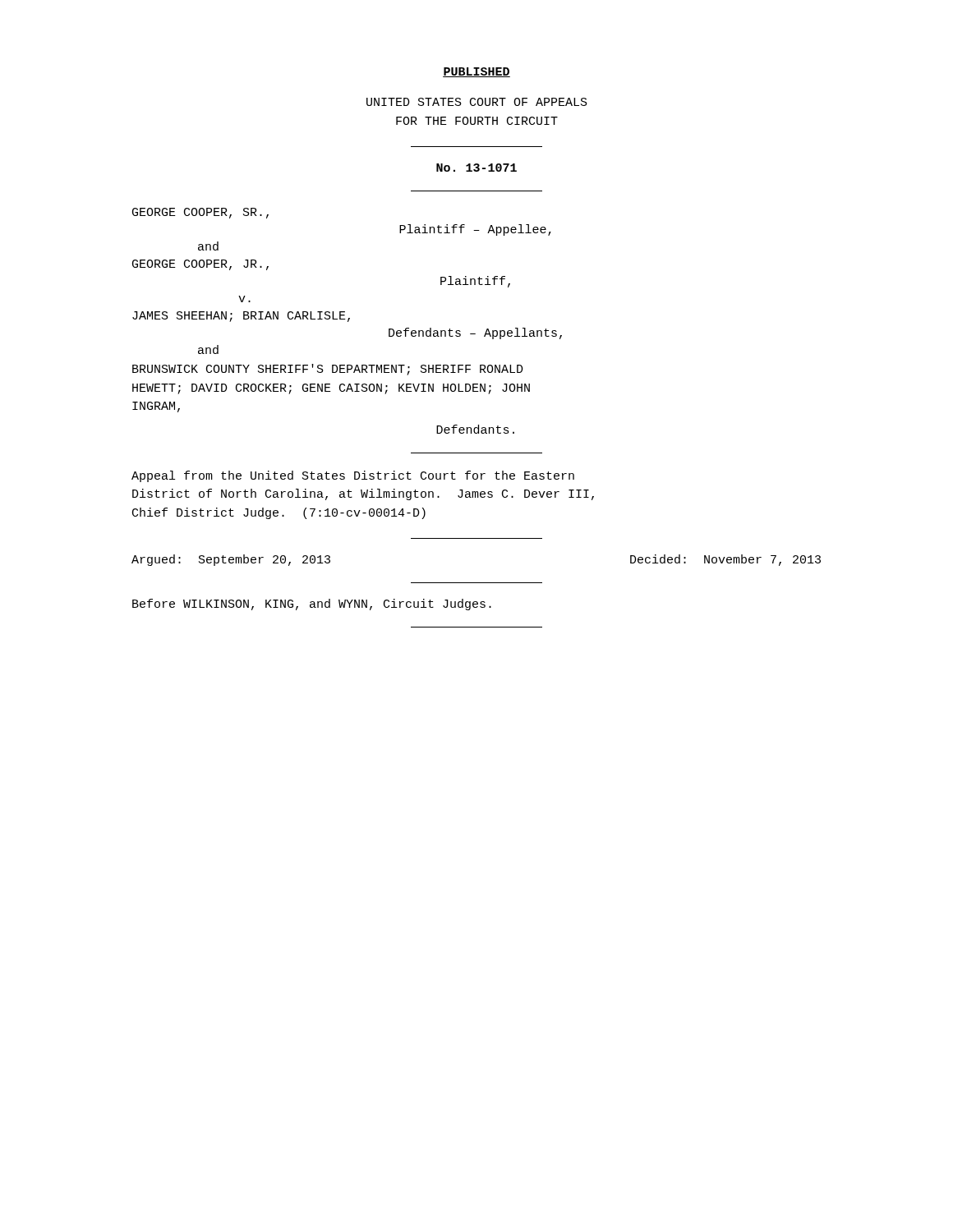953x1232 pixels.
Task: Find the text starting "GEORGE COOPER, SR.,"
Action: pyautogui.click(x=202, y=213)
